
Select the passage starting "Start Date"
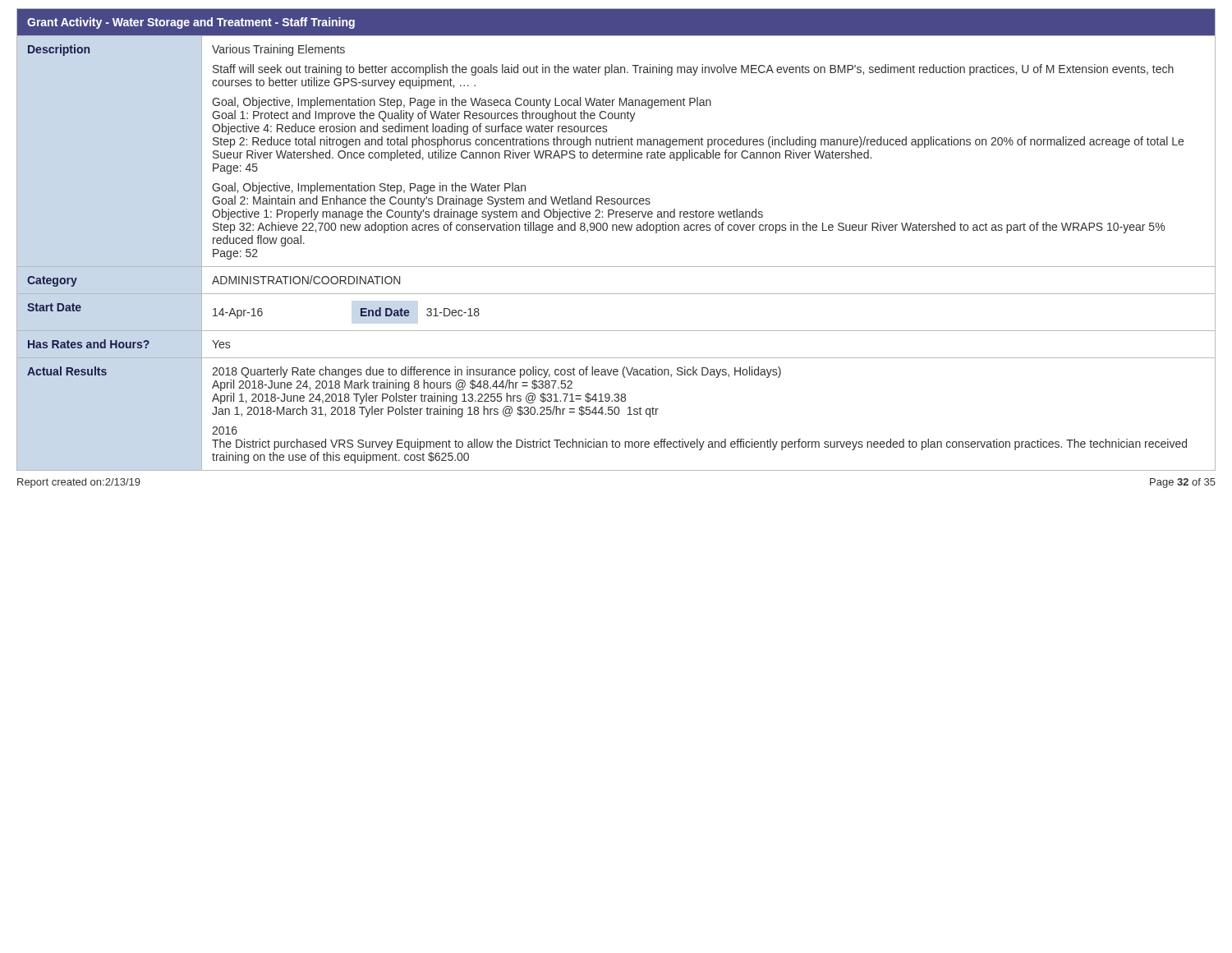click(x=54, y=307)
